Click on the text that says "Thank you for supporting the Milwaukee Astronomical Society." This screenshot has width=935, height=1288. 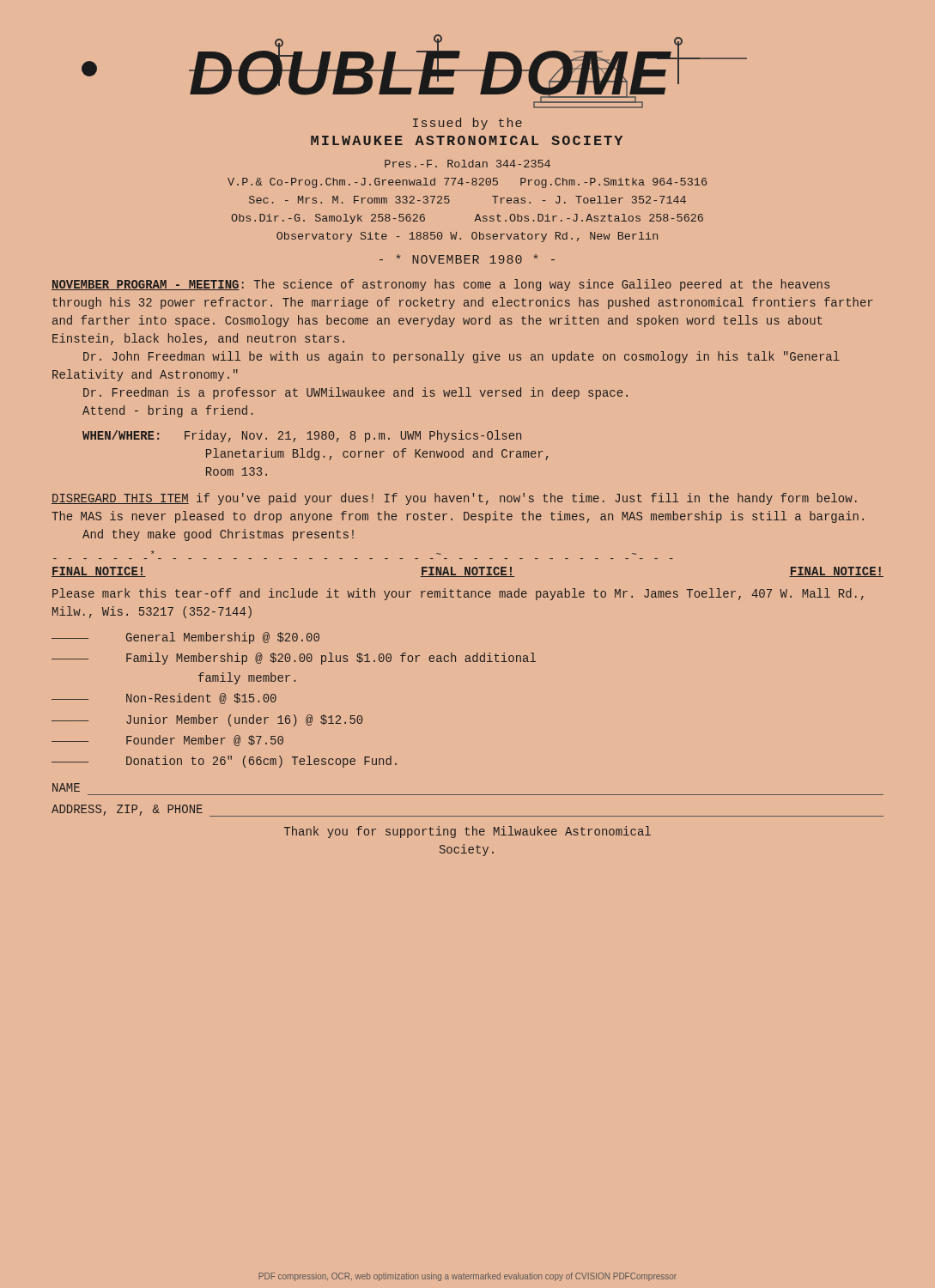468,841
